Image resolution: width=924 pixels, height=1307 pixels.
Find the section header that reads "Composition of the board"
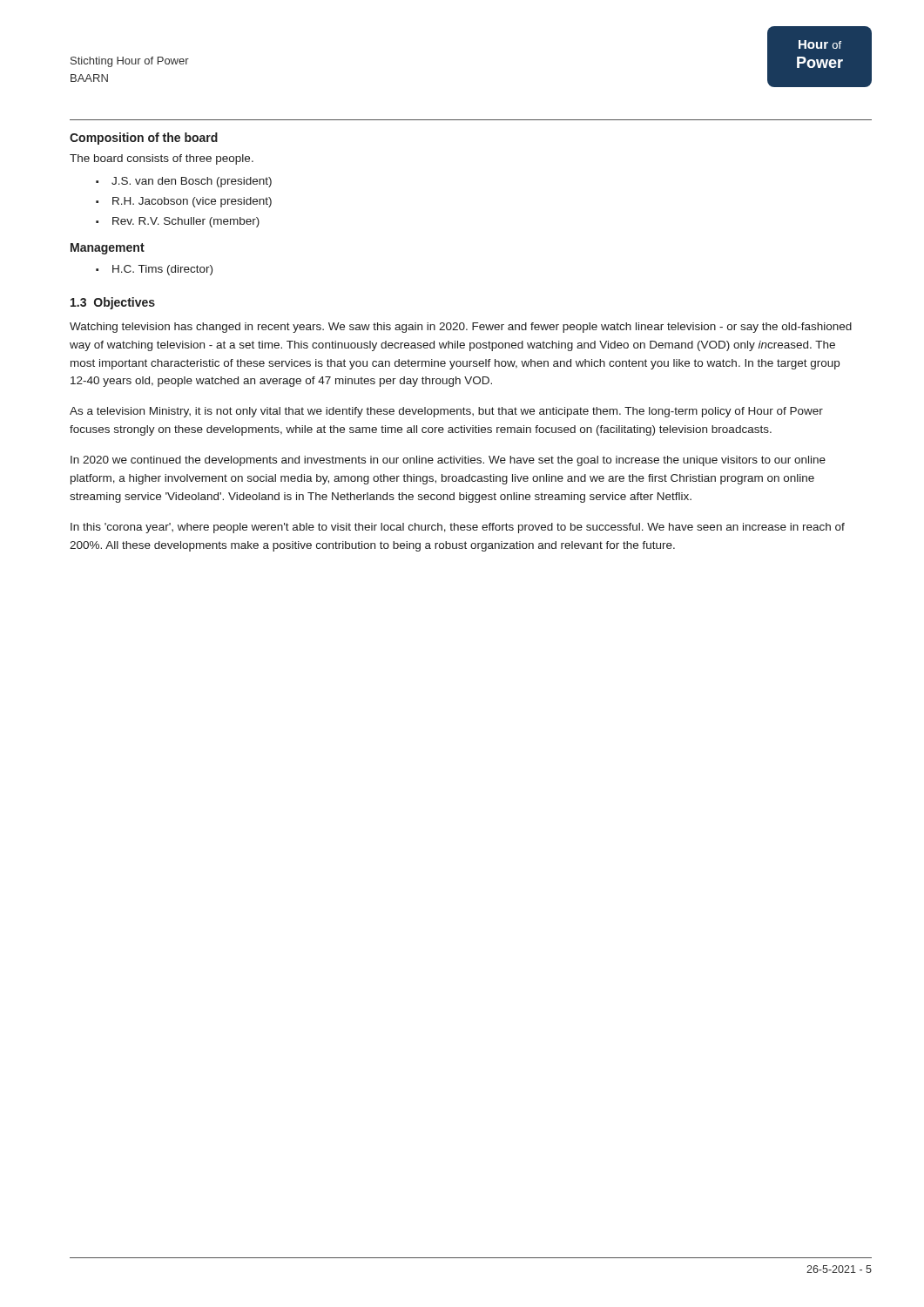click(144, 138)
